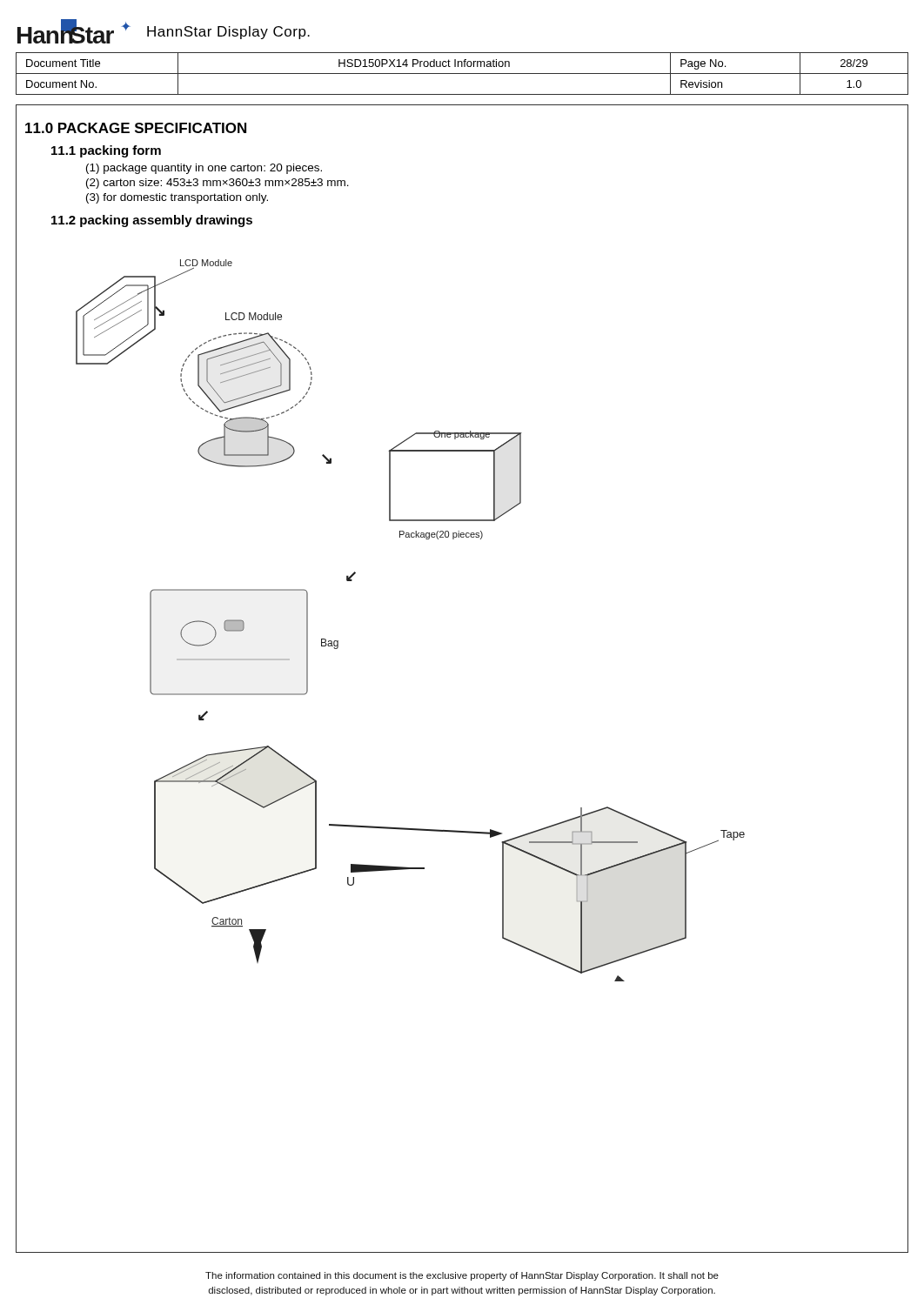924x1305 pixels.
Task: Find the illustration
Action: point(462,599)
